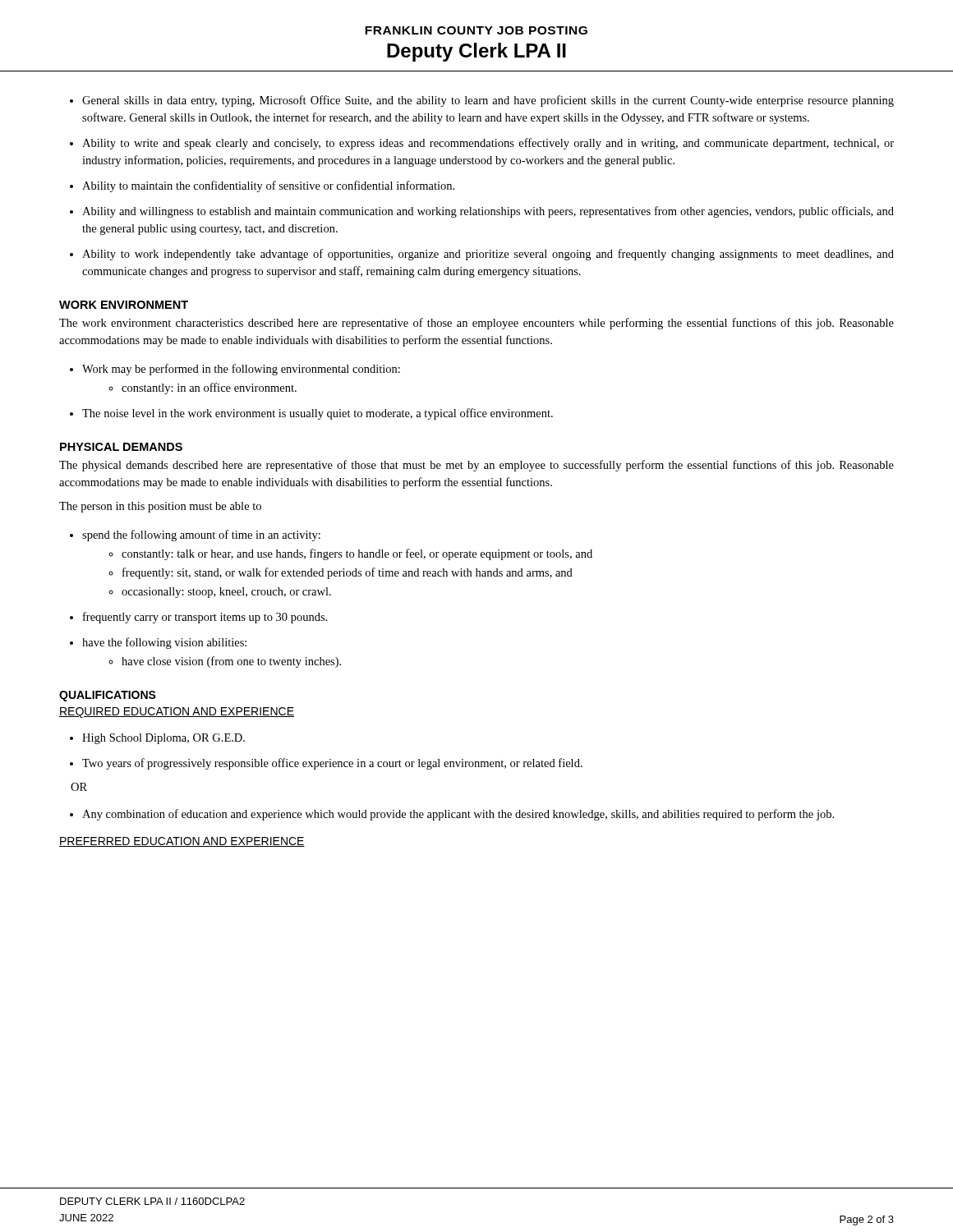Point to the block beginning "Ability to write and speak clearly"
953x1232 pixels.
pyautogui.click(x=488, y=152)
